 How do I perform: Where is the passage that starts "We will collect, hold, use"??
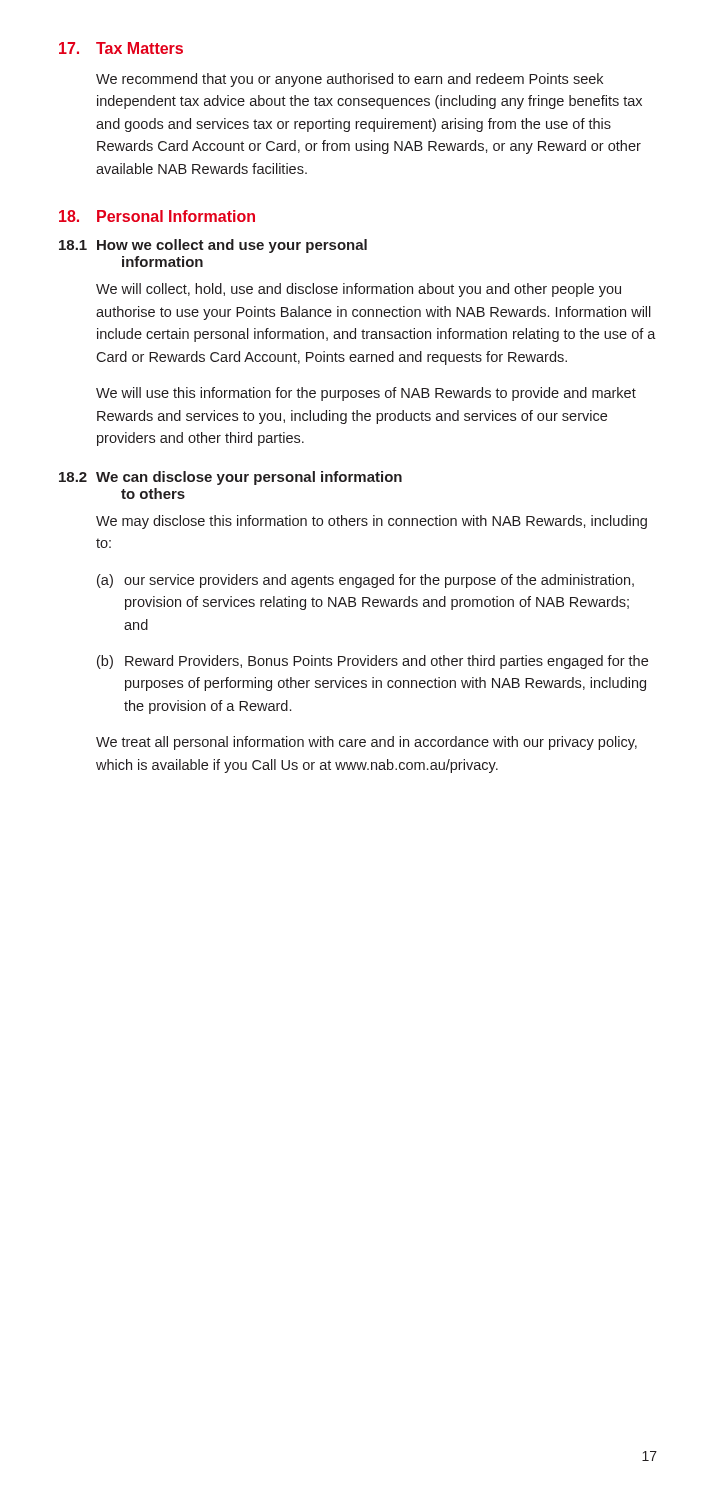(x=376, y=323)
